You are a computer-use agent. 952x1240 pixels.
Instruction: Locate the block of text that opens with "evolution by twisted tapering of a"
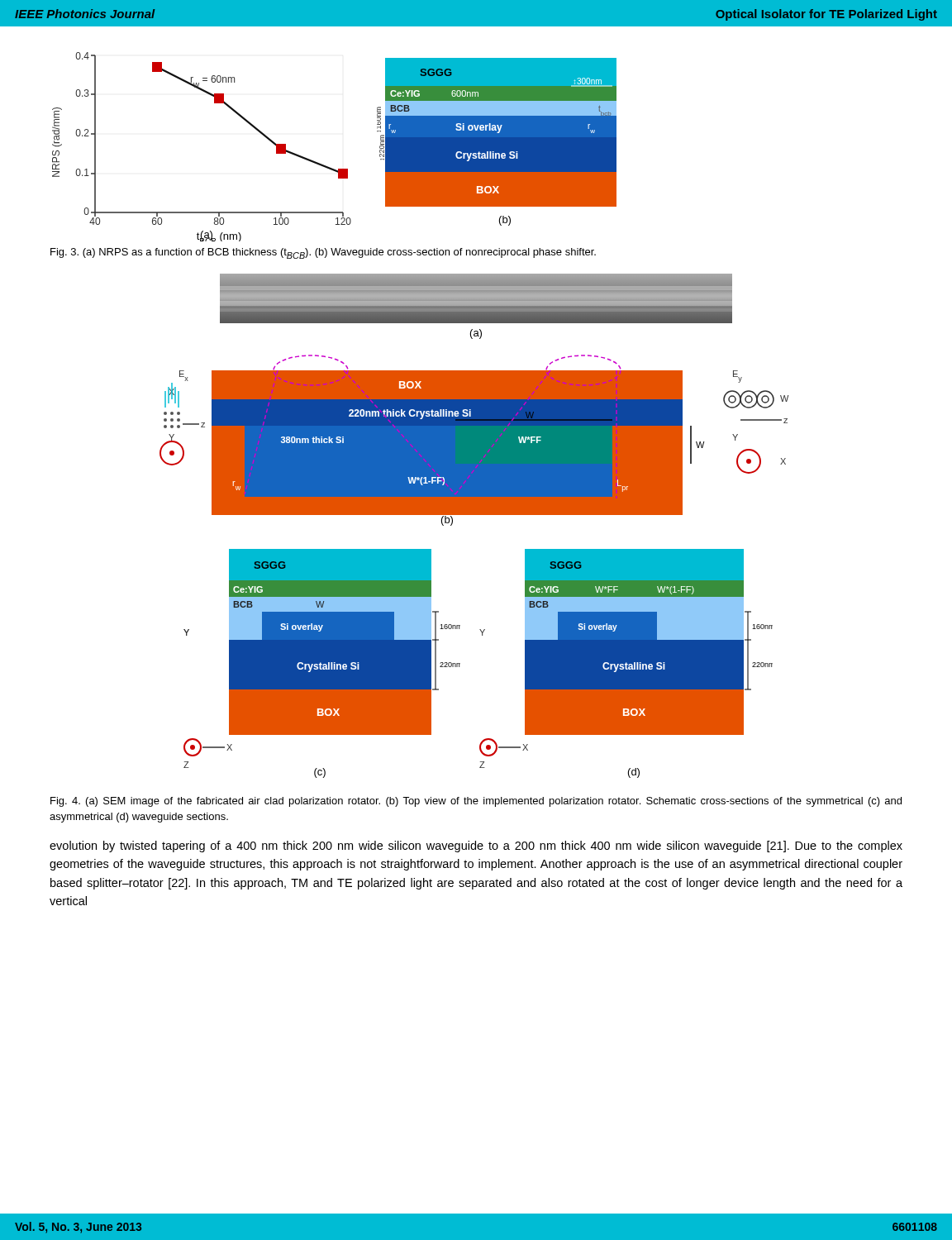pyautogui.click(x=476, y=873)
